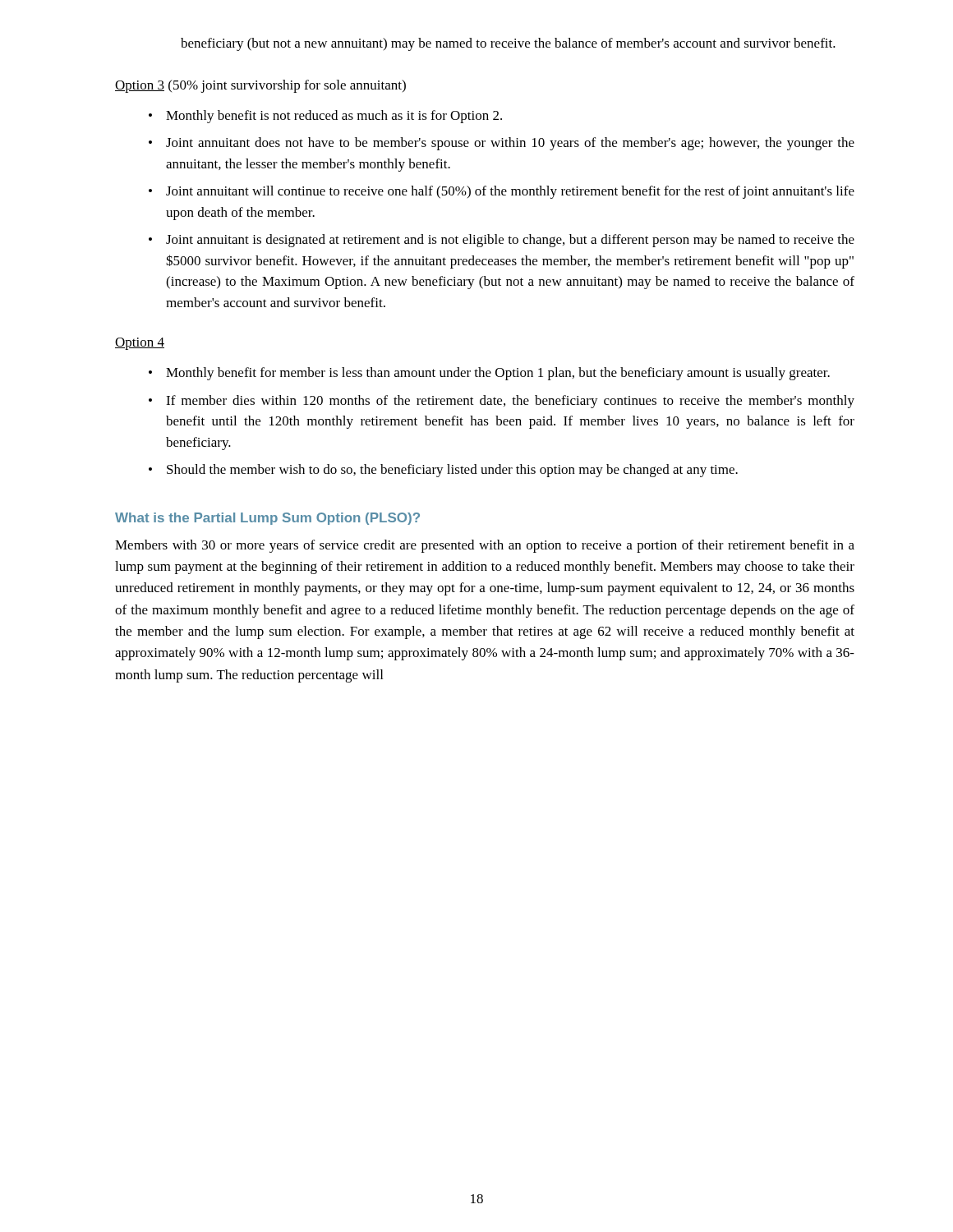Click on the region starting "Option 4"
Image resolution: width=953 pixels, height=1232 pixels.
[140, 342]
